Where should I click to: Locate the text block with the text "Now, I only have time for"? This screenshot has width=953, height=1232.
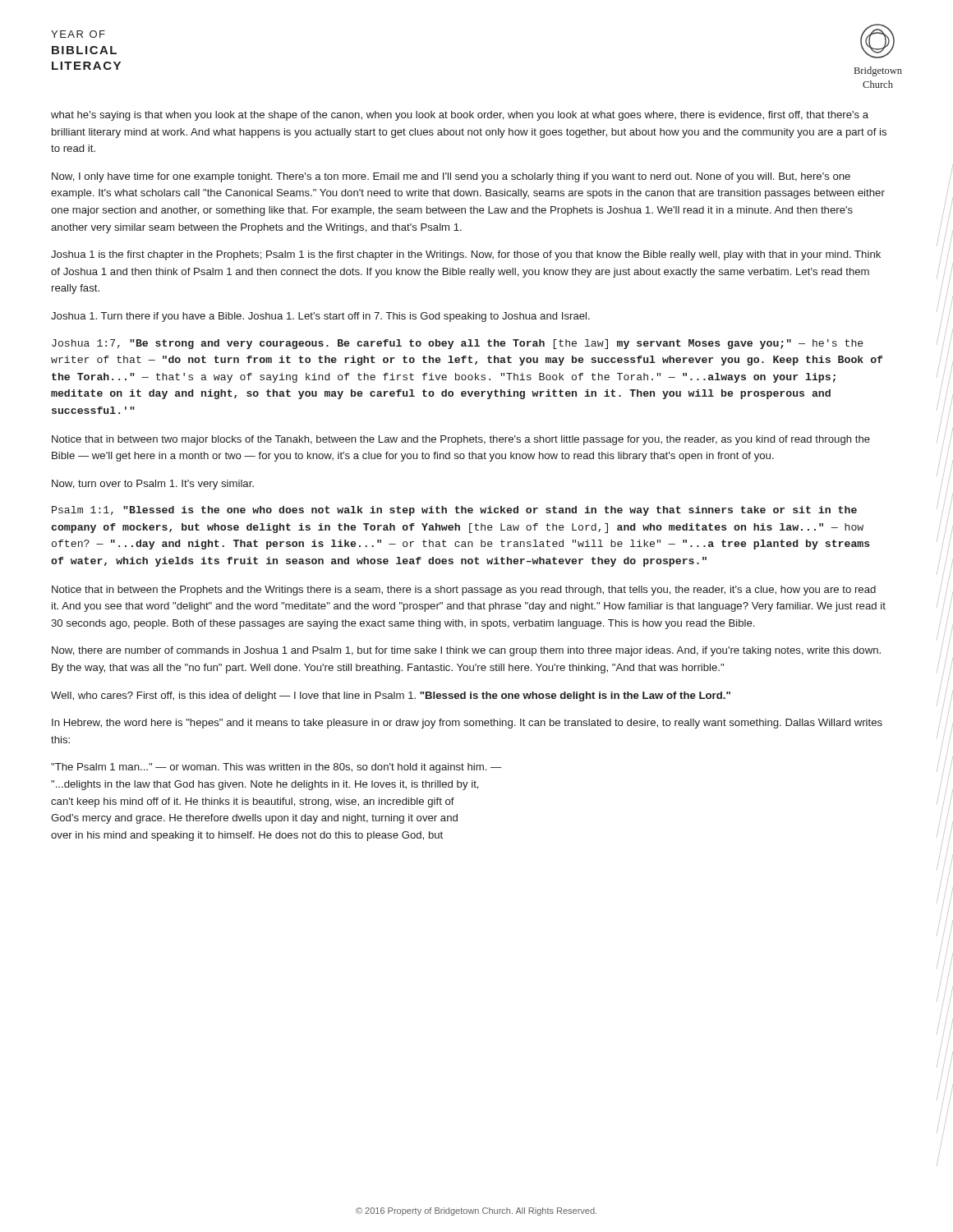(469, 202)
